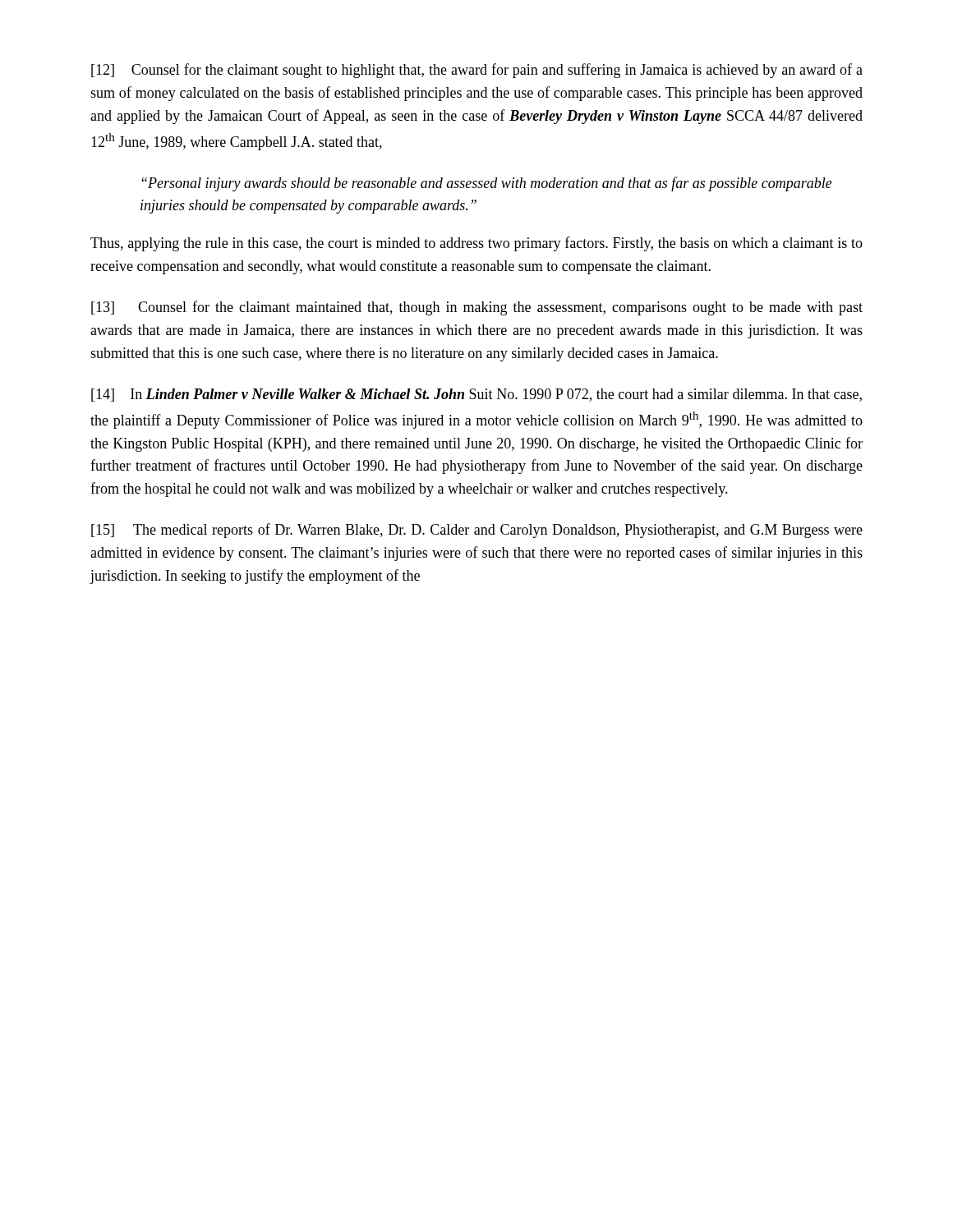Select the text block that reads "[12] Counsel for the claimant sought to highlight"
The width and height of the screenshot is (953, 1232).
476,106
